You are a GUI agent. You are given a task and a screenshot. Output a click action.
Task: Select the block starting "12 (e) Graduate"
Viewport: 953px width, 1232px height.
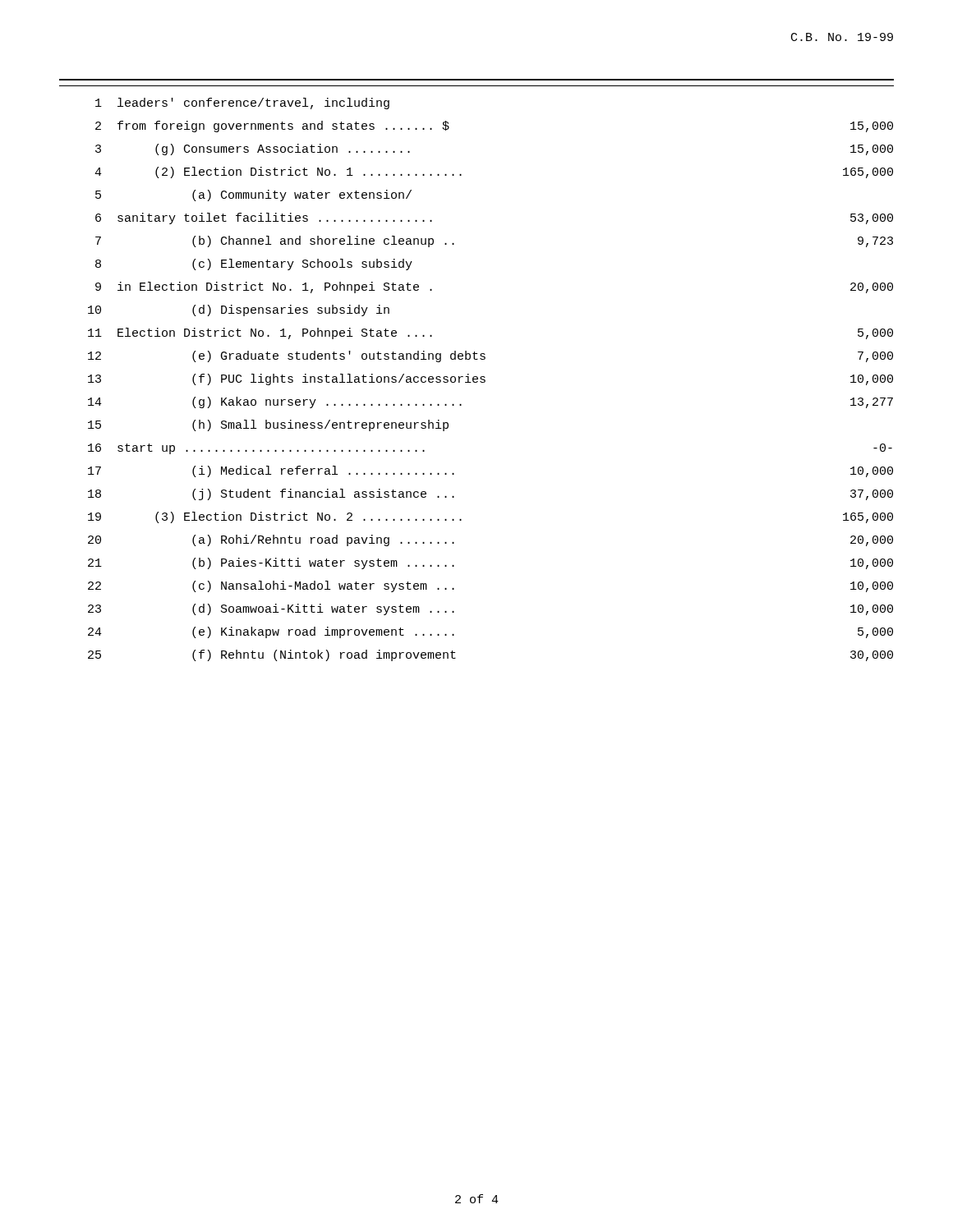click(x=476, y=357)
